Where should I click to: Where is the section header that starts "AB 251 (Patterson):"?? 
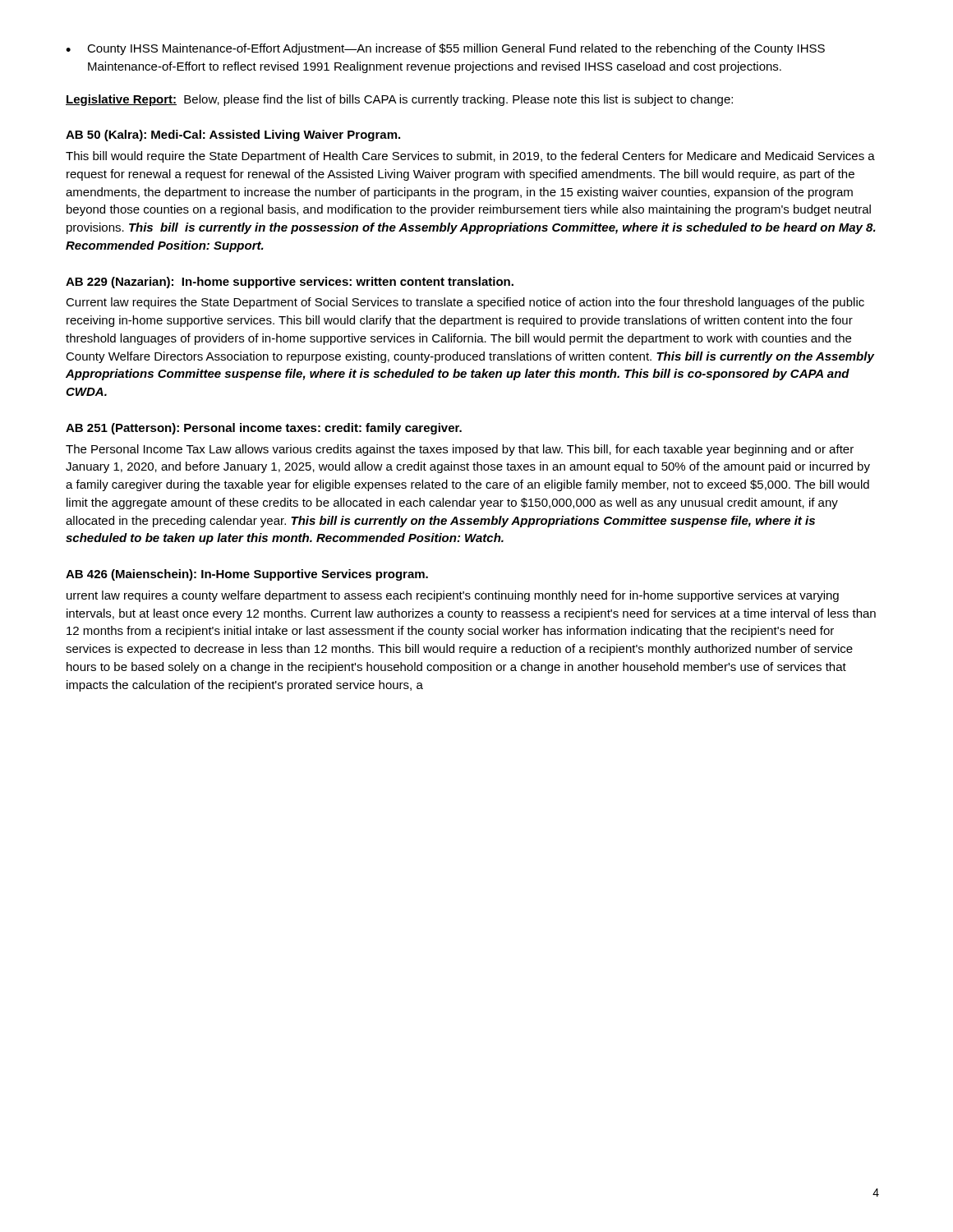[264, 427]
